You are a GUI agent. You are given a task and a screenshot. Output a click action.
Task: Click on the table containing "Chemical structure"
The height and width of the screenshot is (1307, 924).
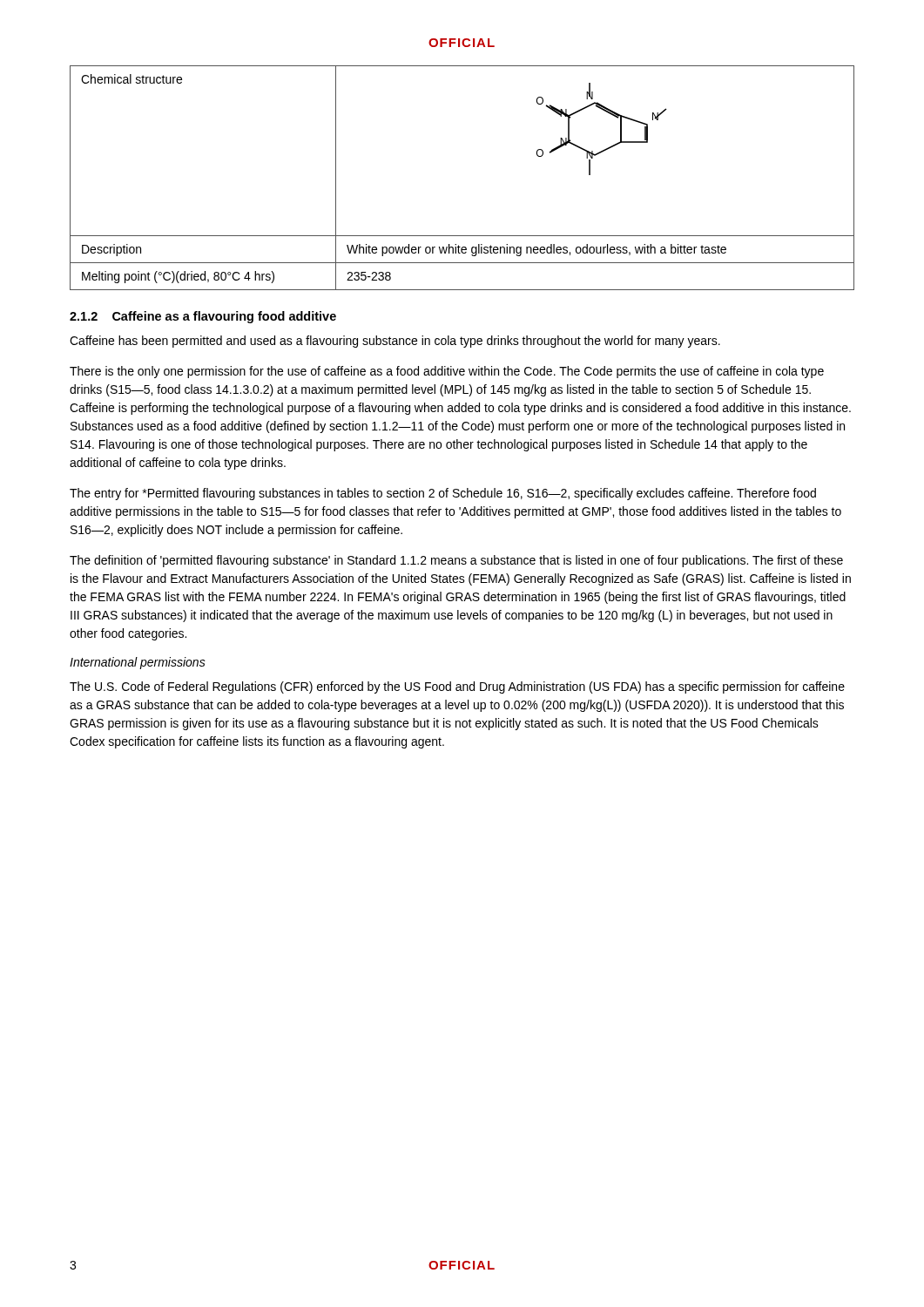tap(462, 178)
